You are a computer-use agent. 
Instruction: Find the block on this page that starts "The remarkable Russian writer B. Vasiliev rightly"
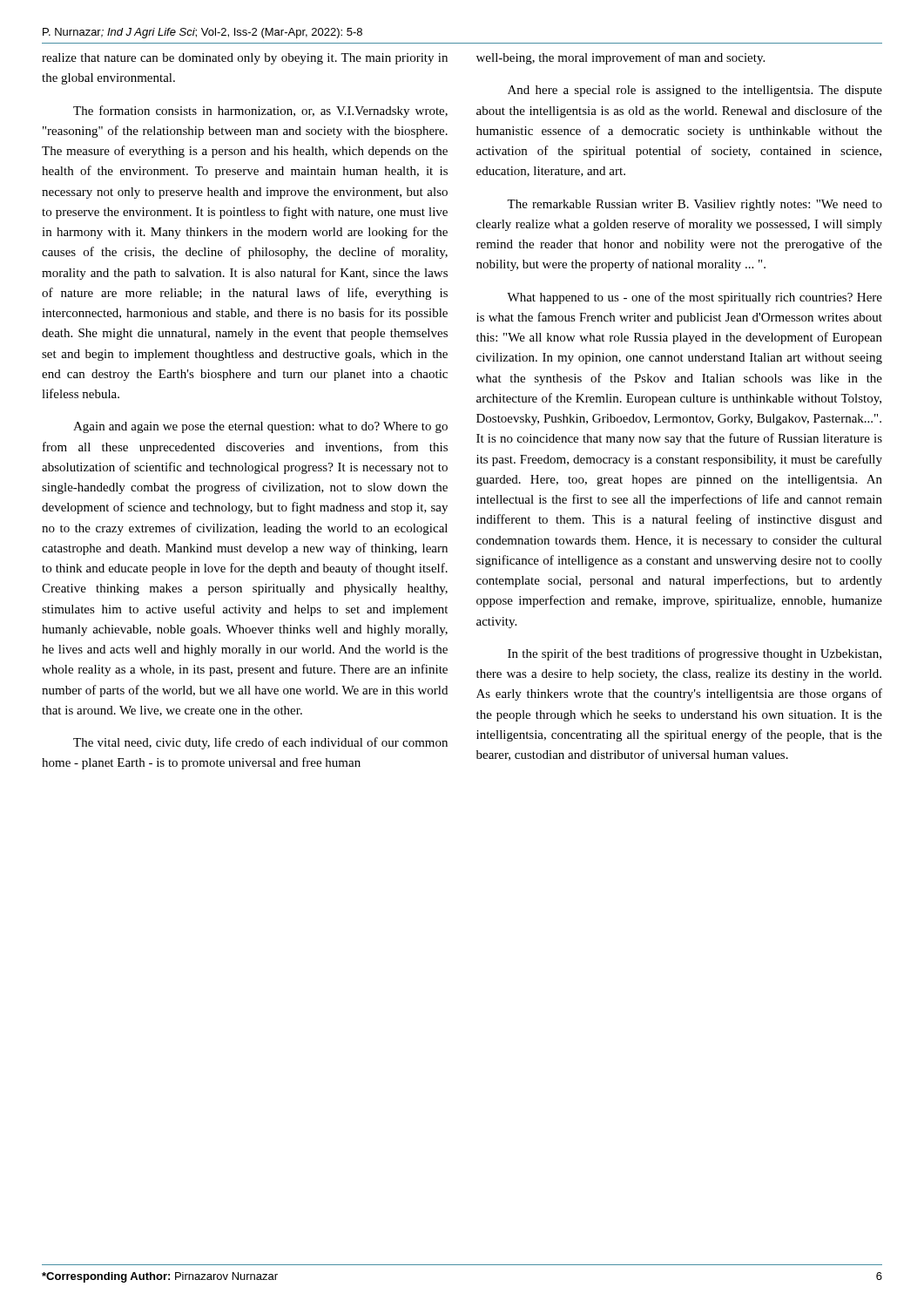pos(679,234)
